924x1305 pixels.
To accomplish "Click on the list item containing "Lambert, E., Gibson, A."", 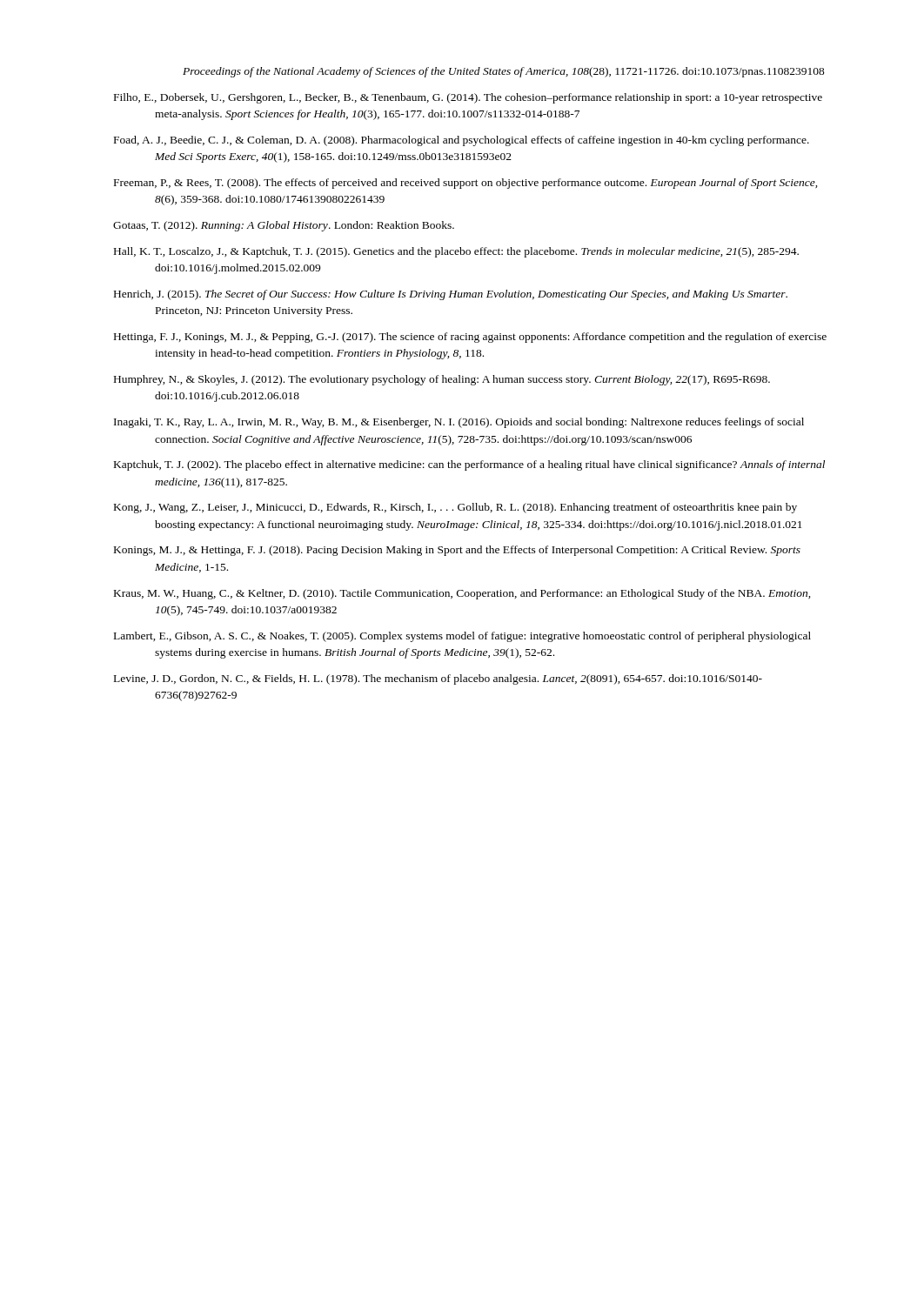I will click(x=462, y=644).
